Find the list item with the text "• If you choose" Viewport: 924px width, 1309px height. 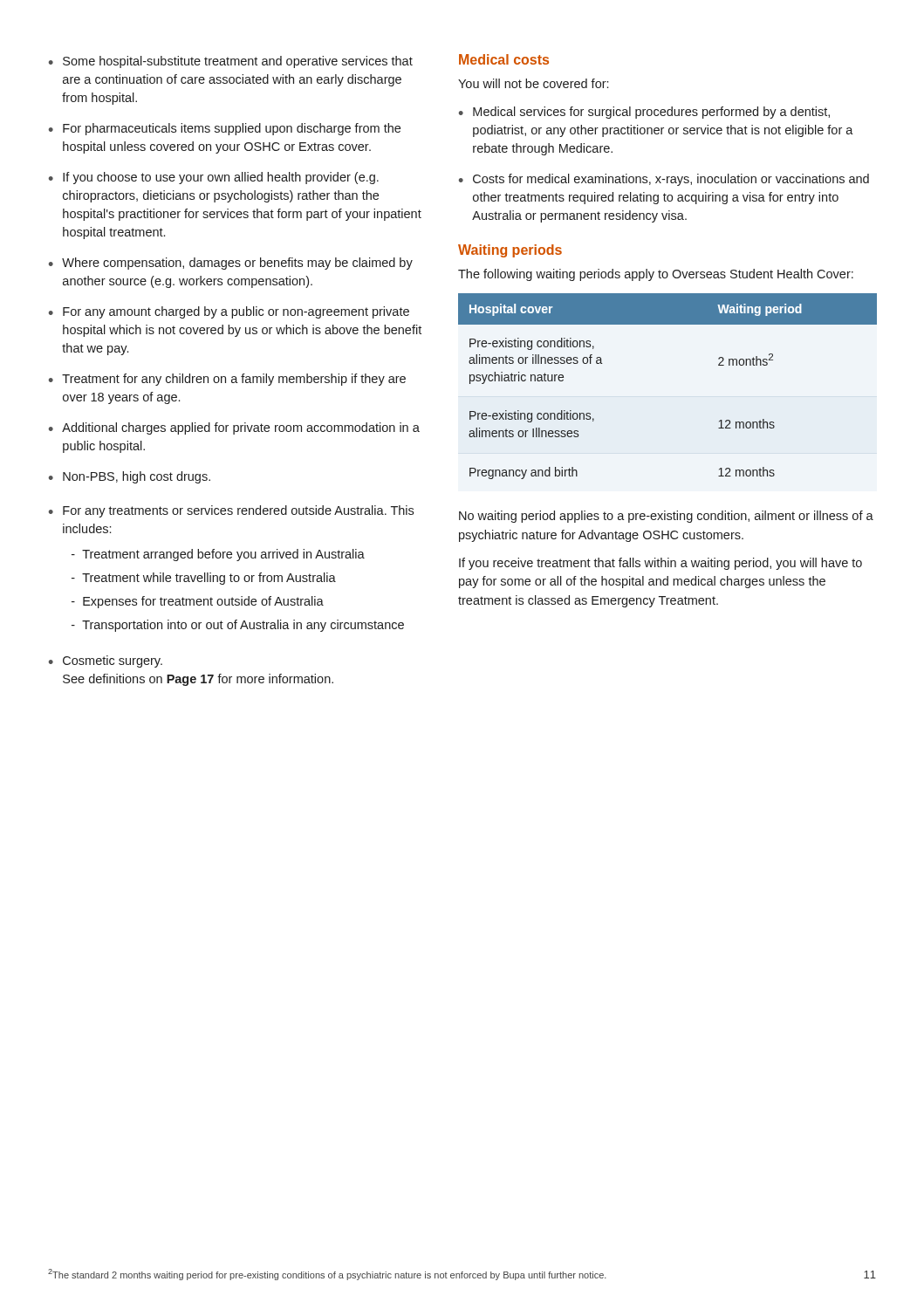coord(236,205)
